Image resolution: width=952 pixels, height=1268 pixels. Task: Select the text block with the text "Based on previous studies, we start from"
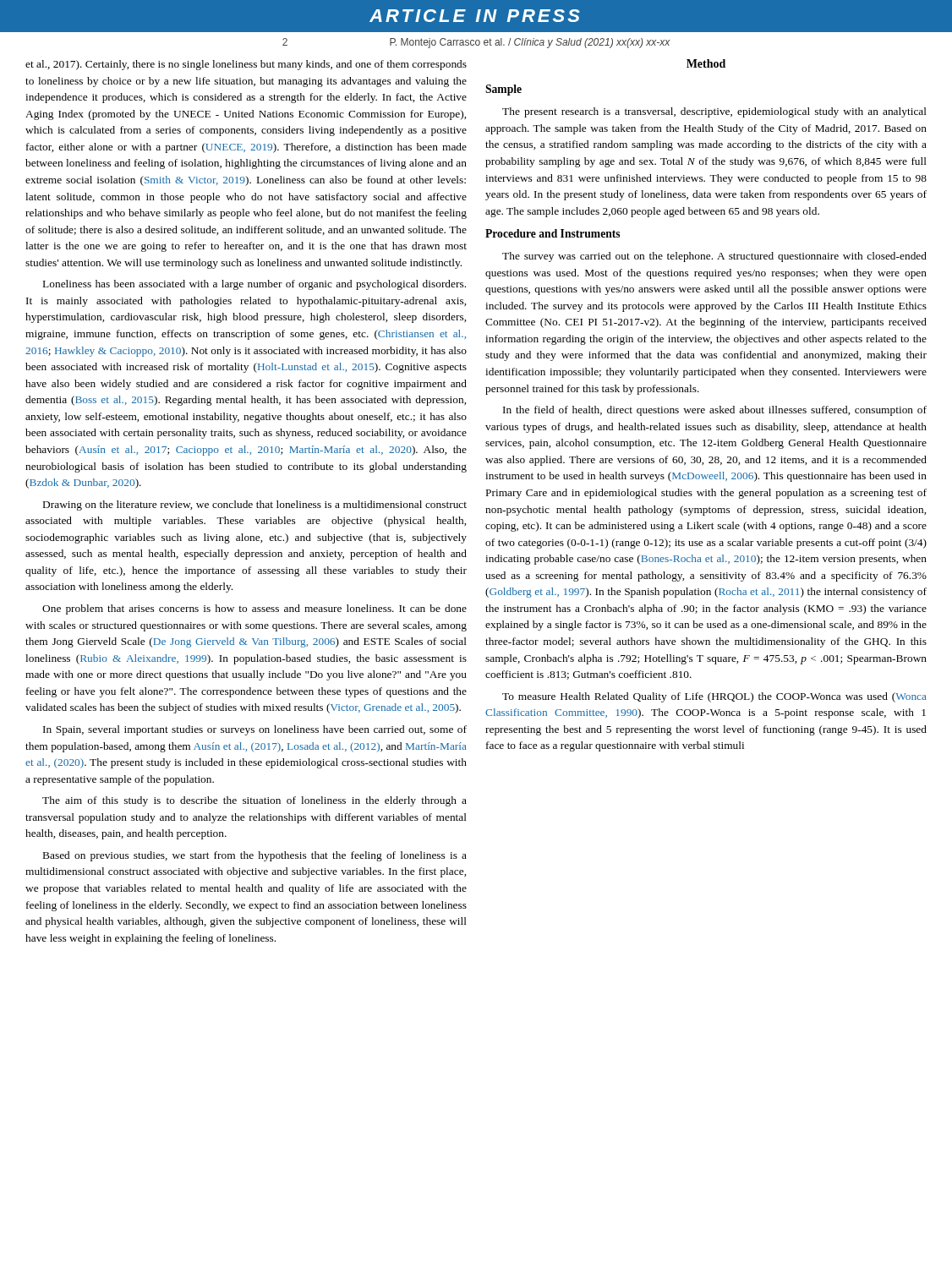coord(246,897)
